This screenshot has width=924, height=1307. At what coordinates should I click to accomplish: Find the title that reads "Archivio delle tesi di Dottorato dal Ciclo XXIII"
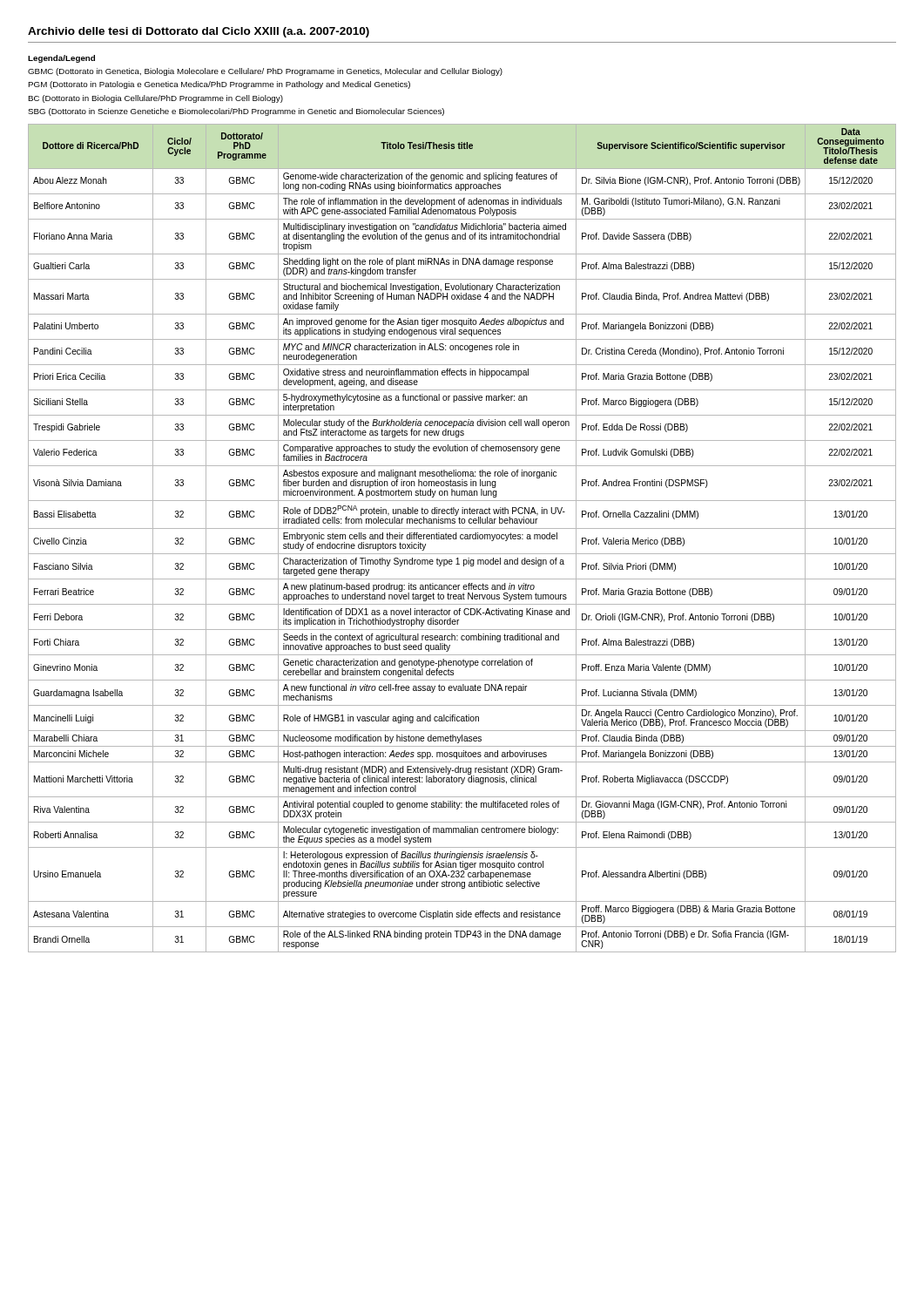pyautogui.click(x=199, y=31)
